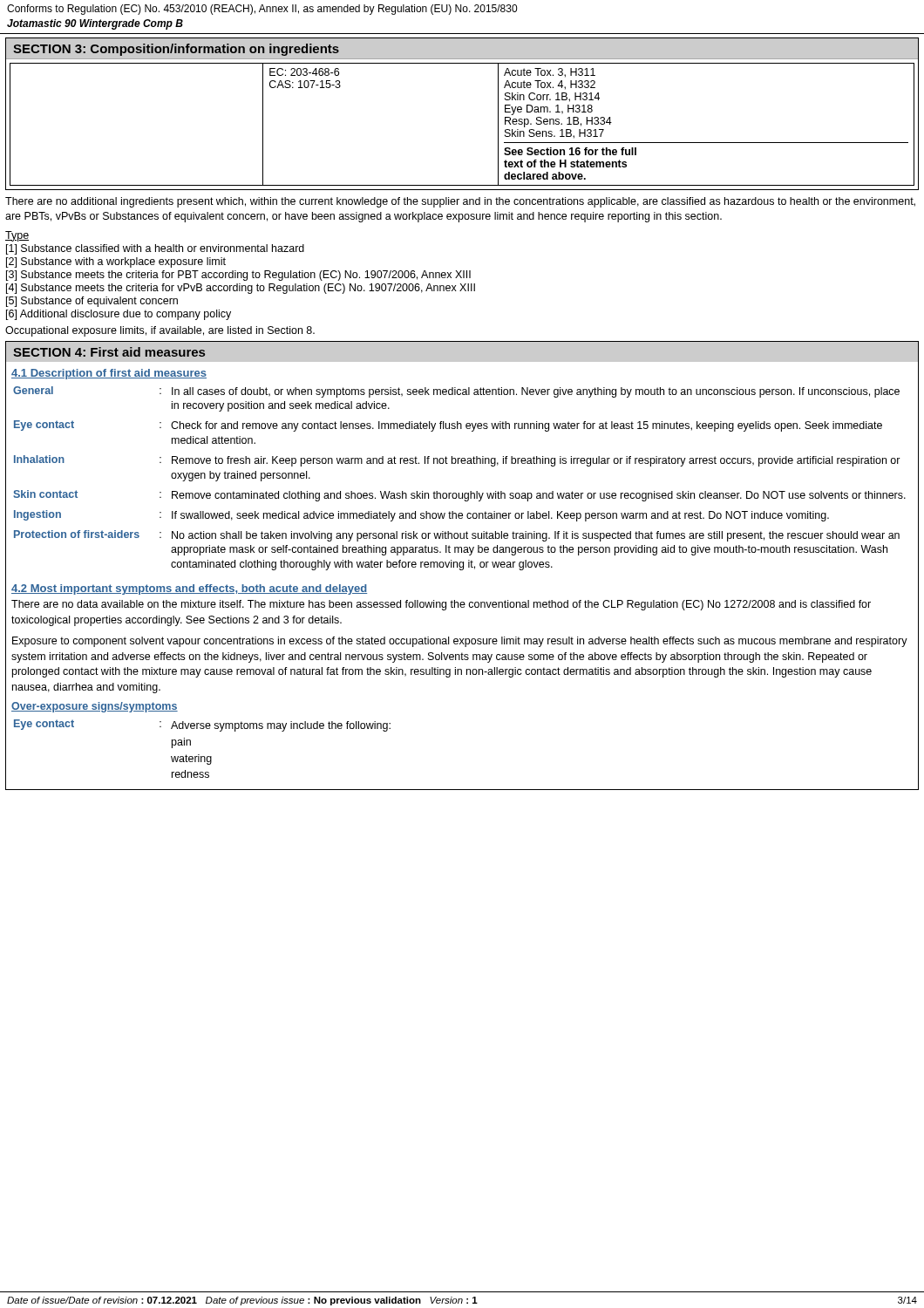Locate the text "Over-exposure signs/symptoms"
The width and height of the screenshot is (924, 1308).
click(x=94, y=707)
